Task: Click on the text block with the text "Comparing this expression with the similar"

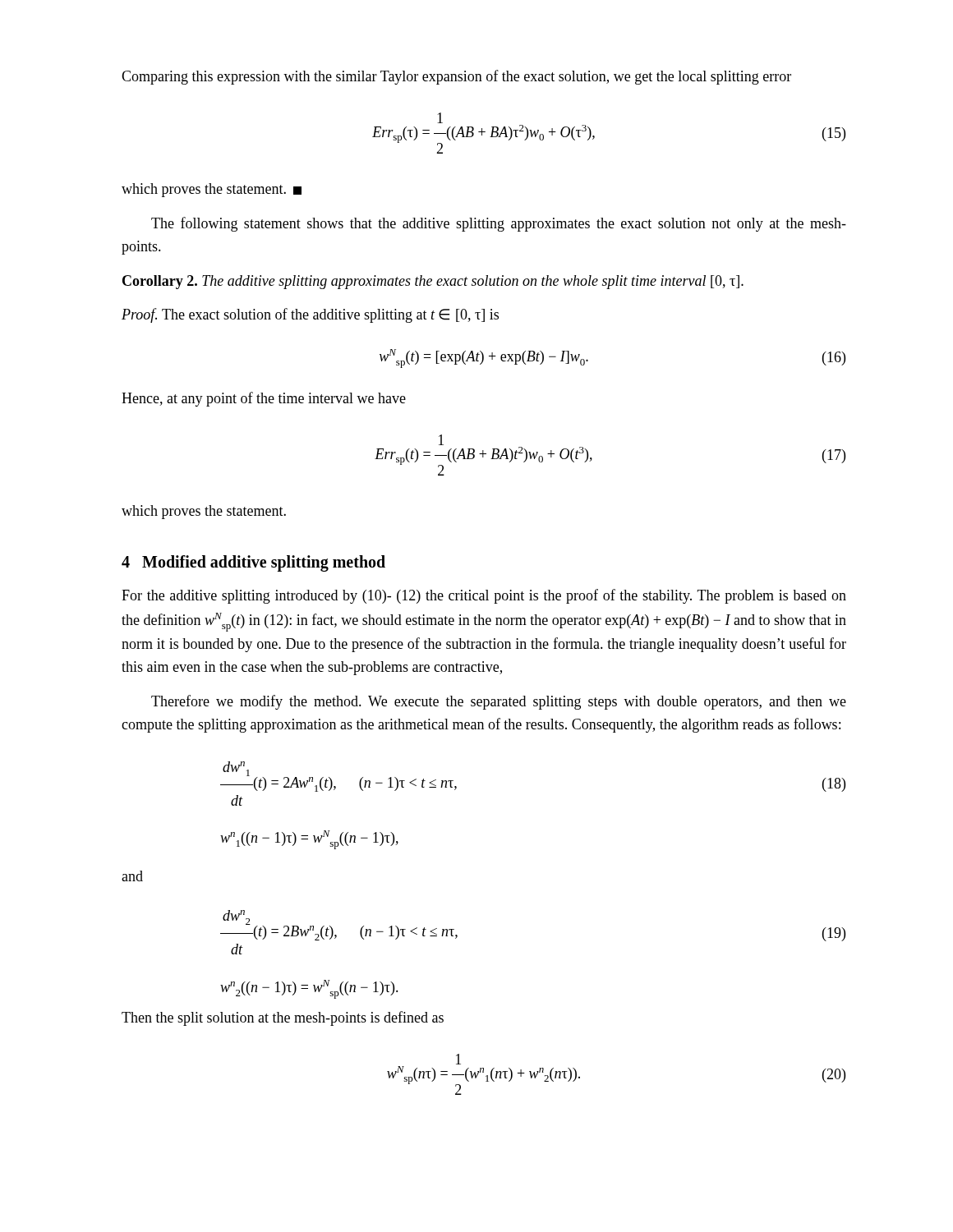Action: click(x=456, y=76)
